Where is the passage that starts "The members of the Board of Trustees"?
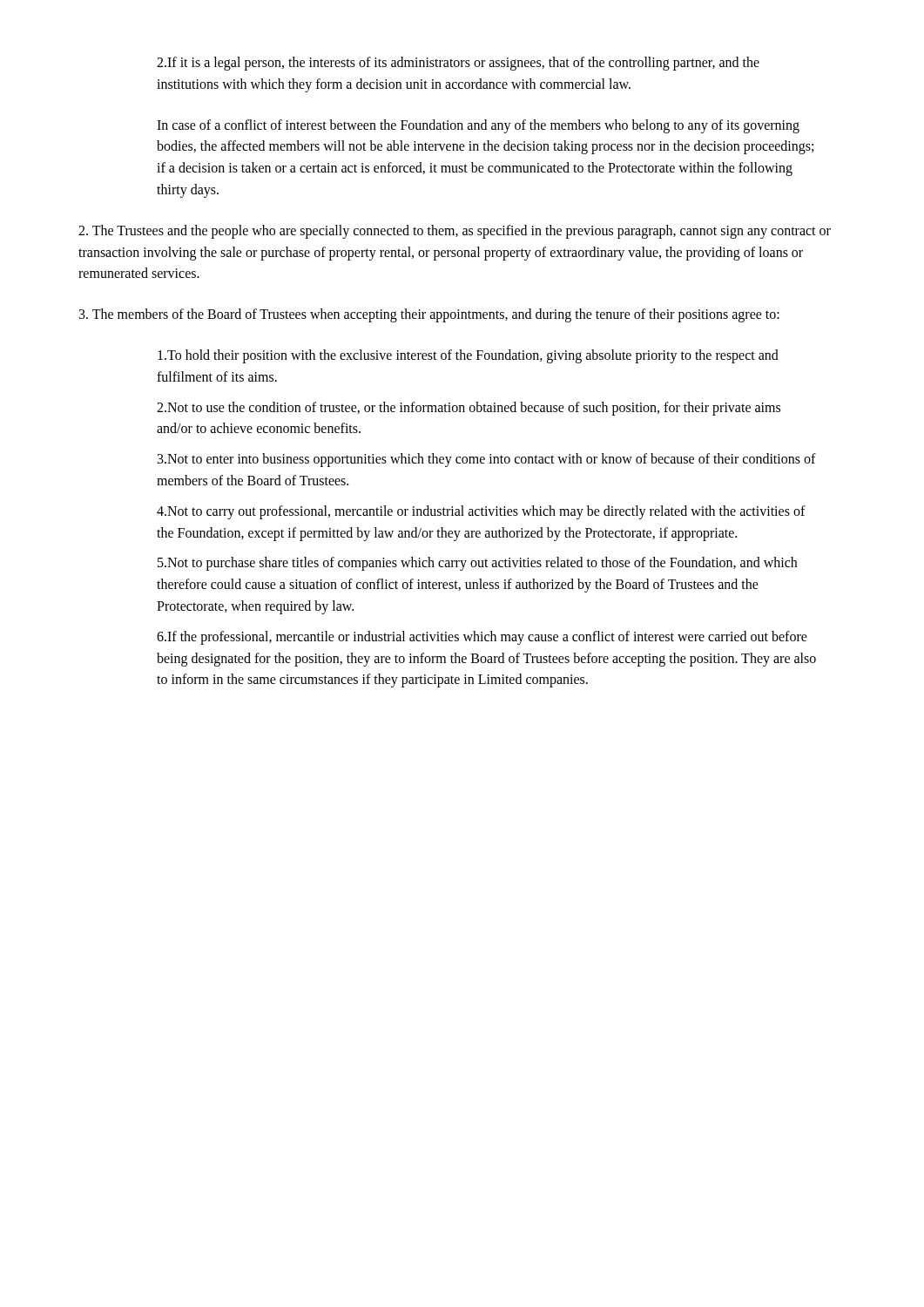This screenshot has width=924, height=1307. tap(429, 314)
